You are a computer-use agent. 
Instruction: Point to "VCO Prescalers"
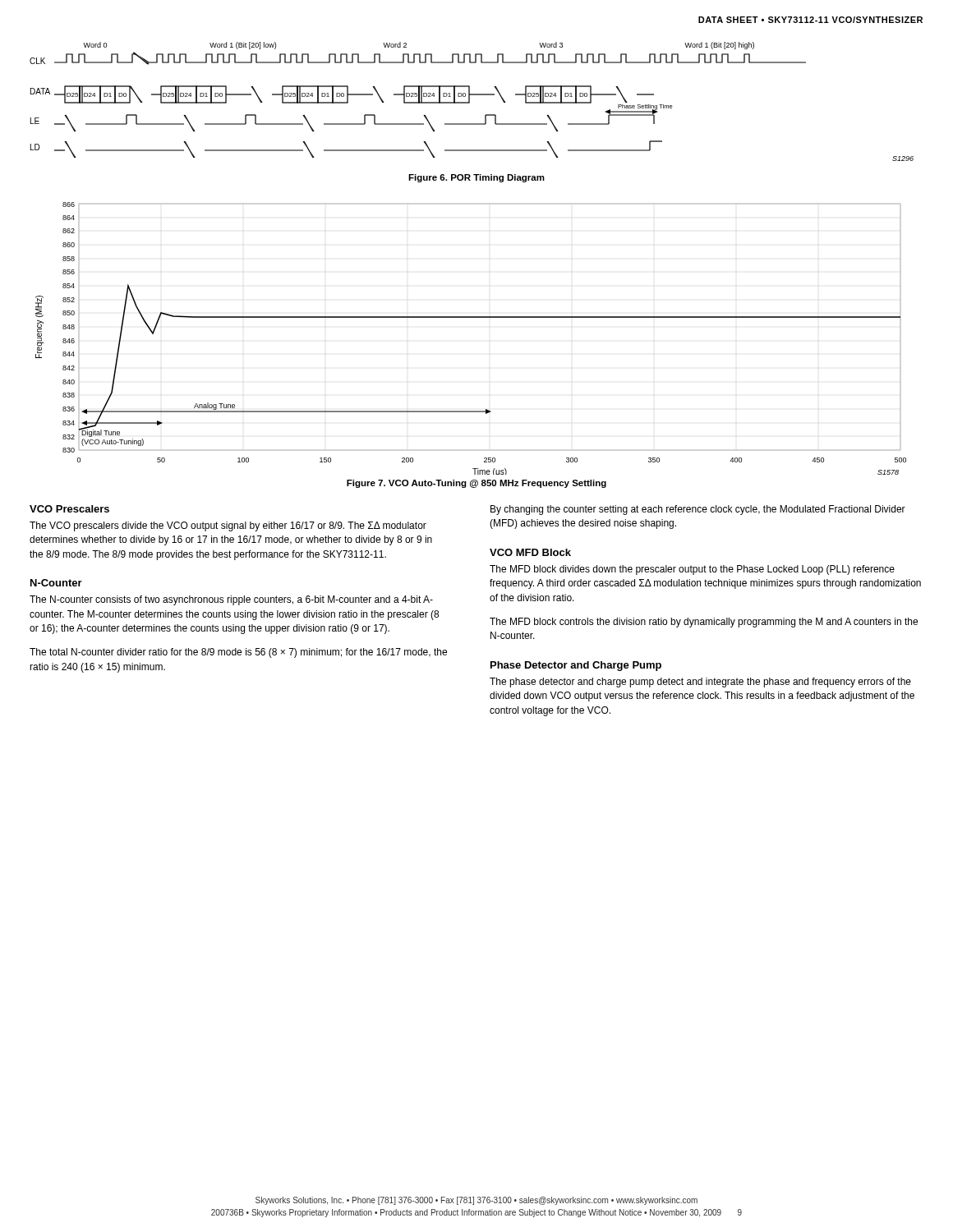coord(70,509)
